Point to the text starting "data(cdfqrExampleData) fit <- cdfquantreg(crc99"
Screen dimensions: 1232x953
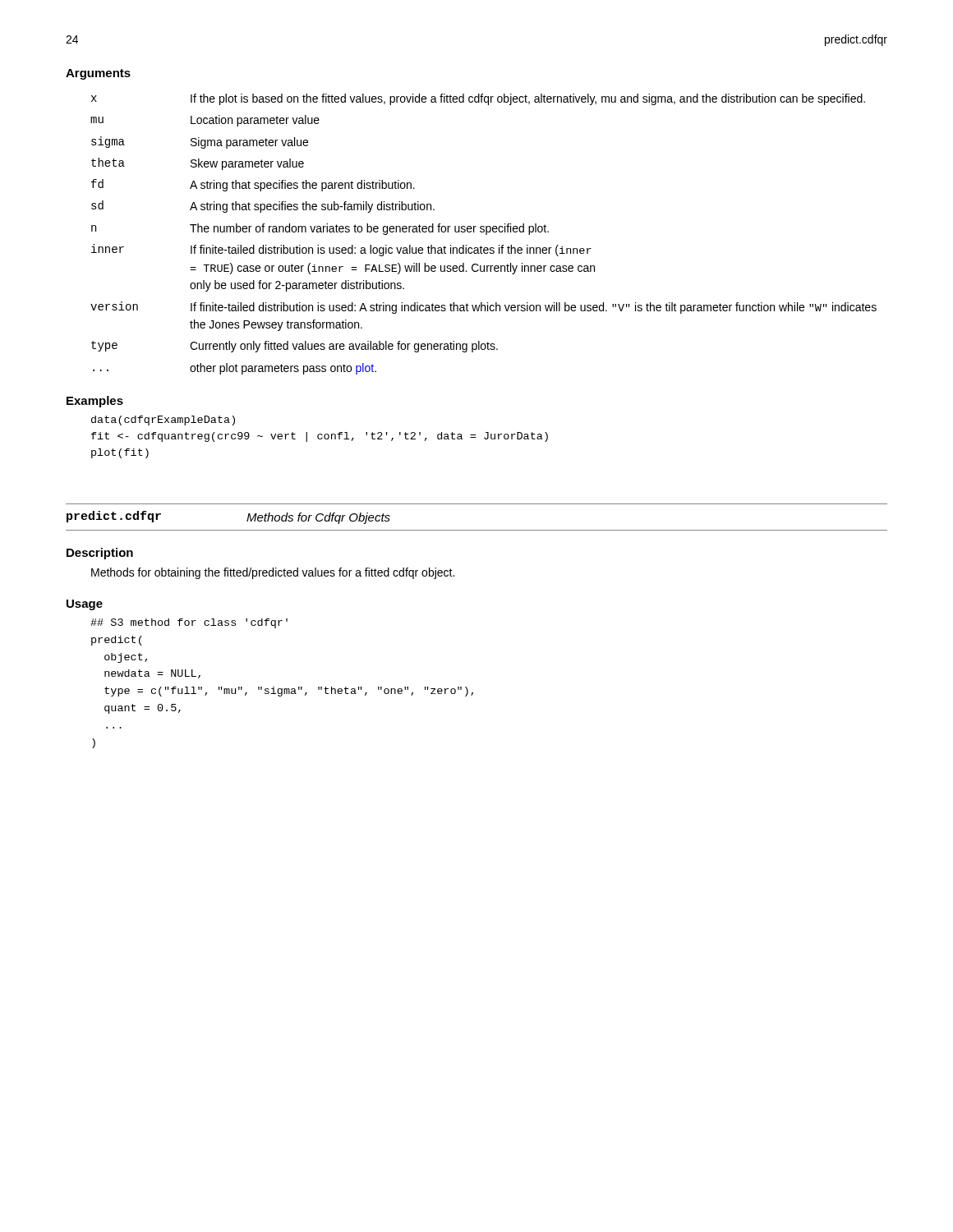[x=320, y=437]
